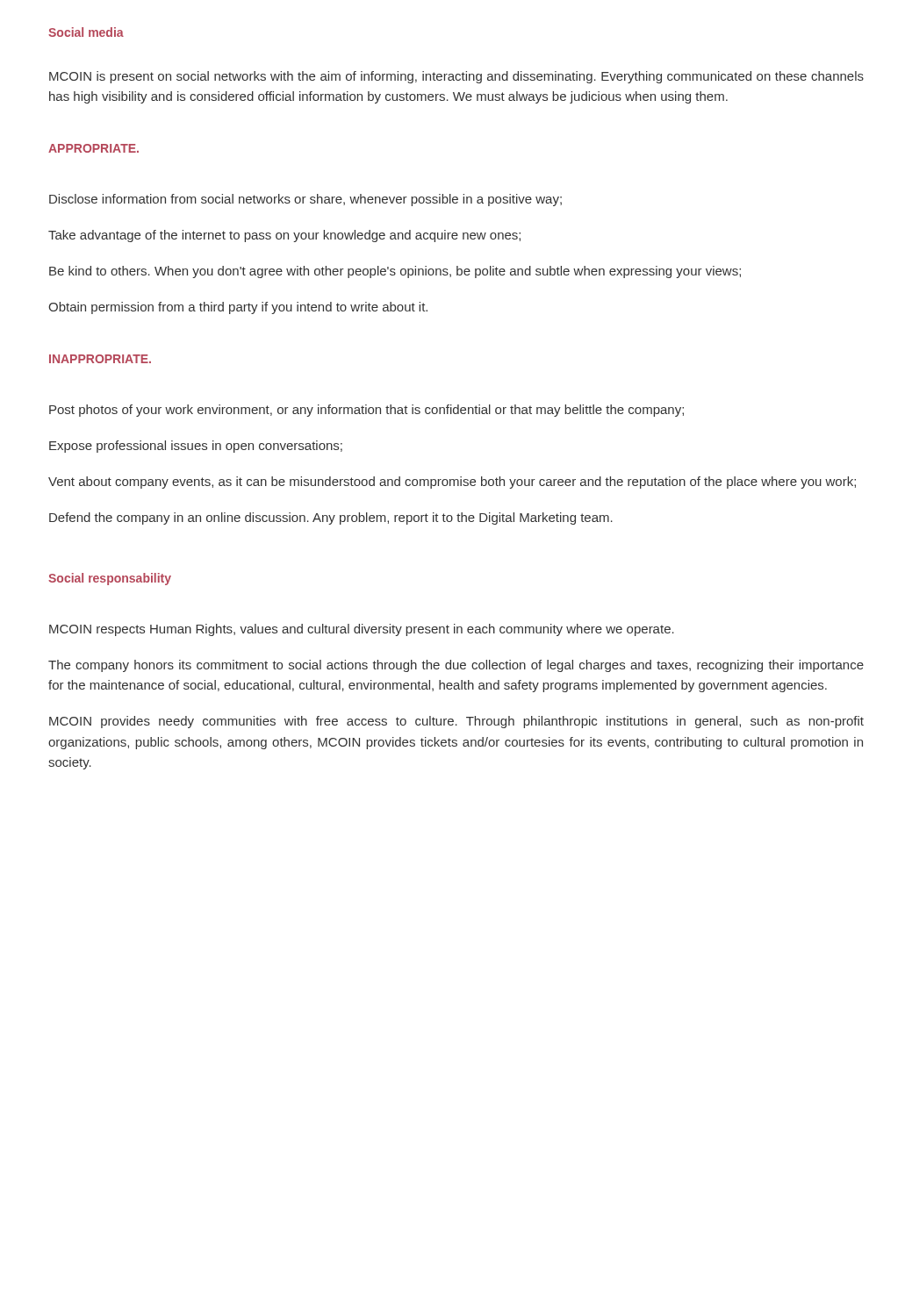The width and height of the screenshot is (912, 1316).
Task: Locate the list item that reads "Defend the company in an"
Action: (x=331, y=517)
